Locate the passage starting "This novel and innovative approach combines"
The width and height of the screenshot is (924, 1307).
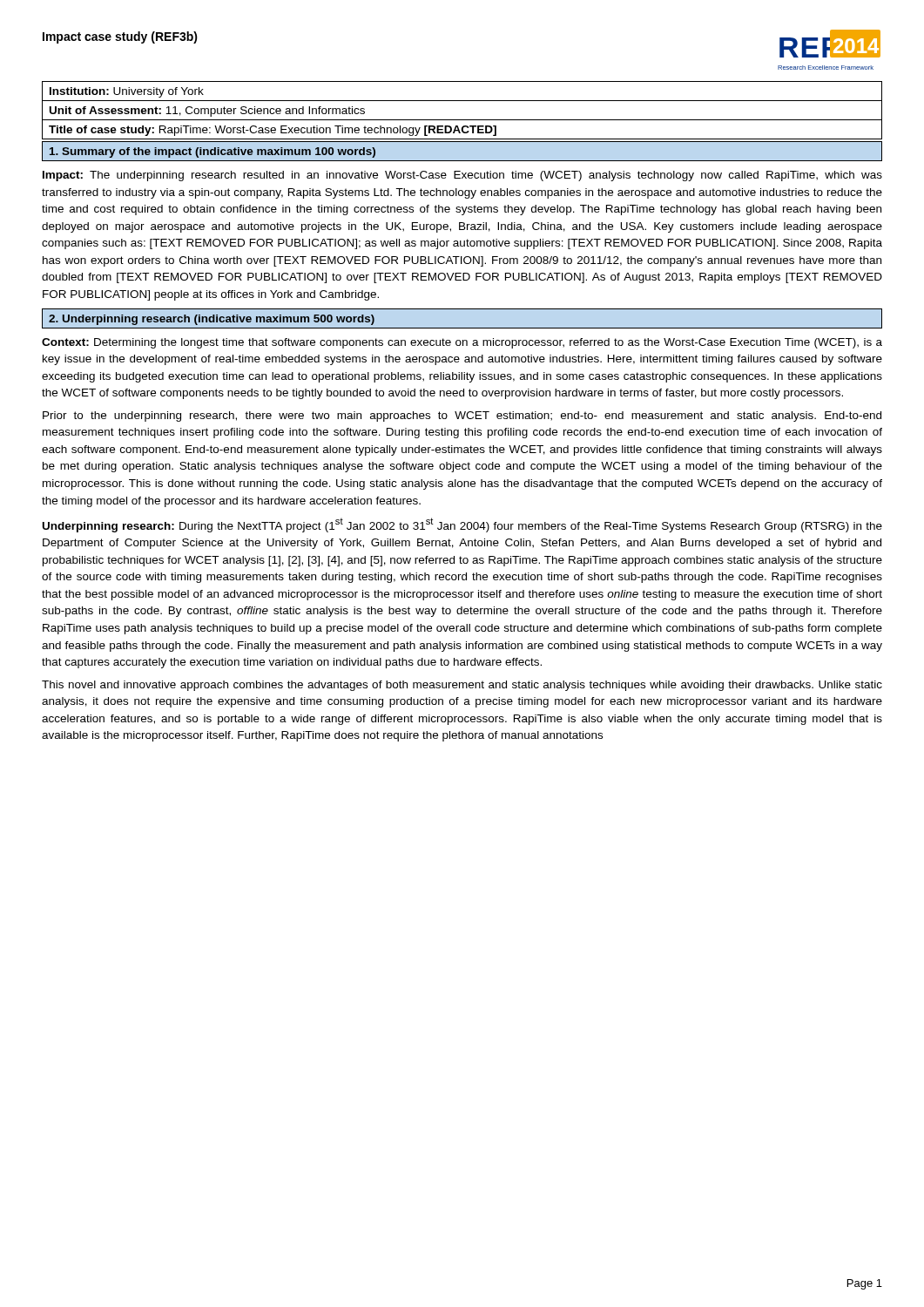(x=462, y=710)
